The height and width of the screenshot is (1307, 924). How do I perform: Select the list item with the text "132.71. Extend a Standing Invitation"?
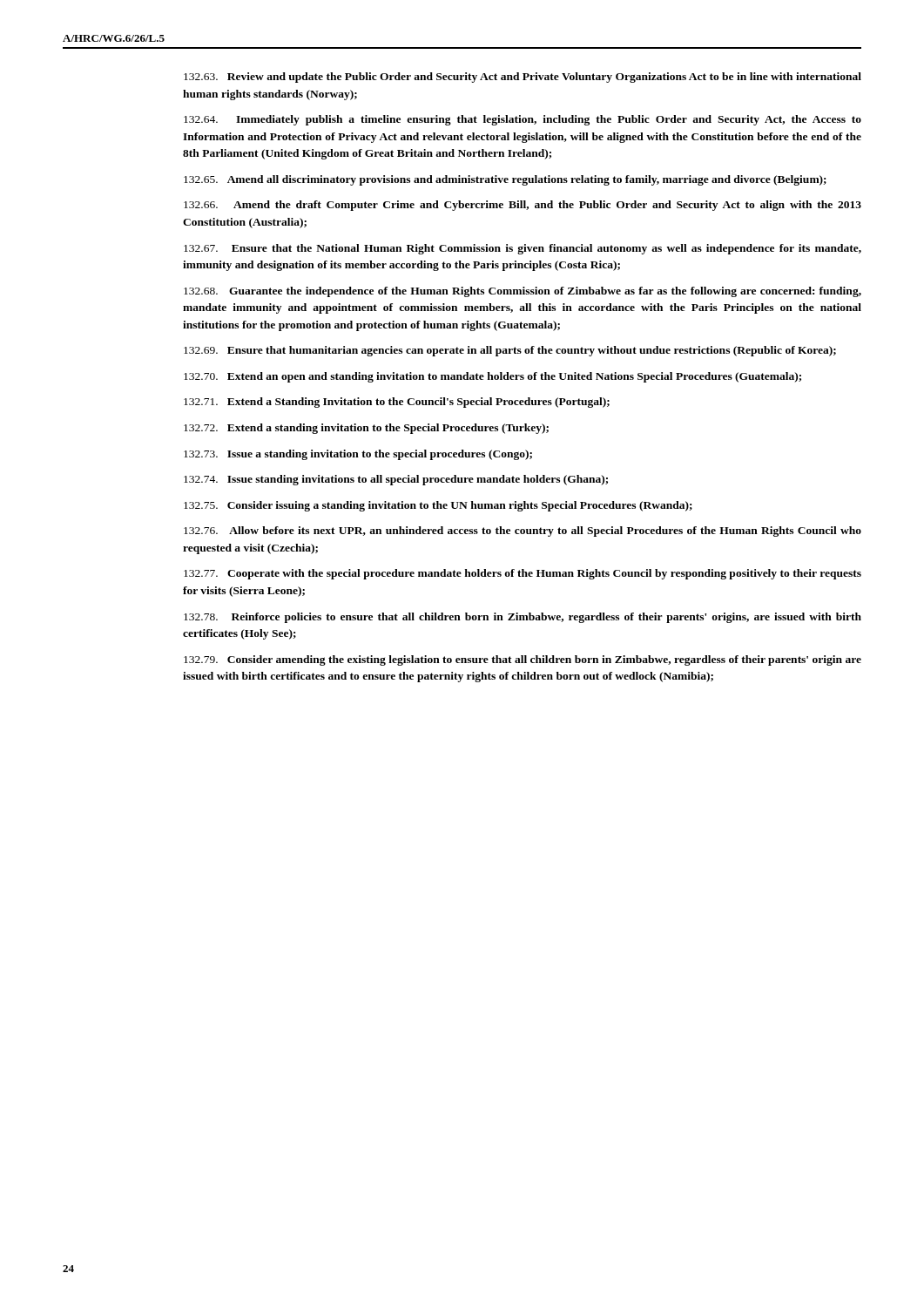(x=522, y=402)
